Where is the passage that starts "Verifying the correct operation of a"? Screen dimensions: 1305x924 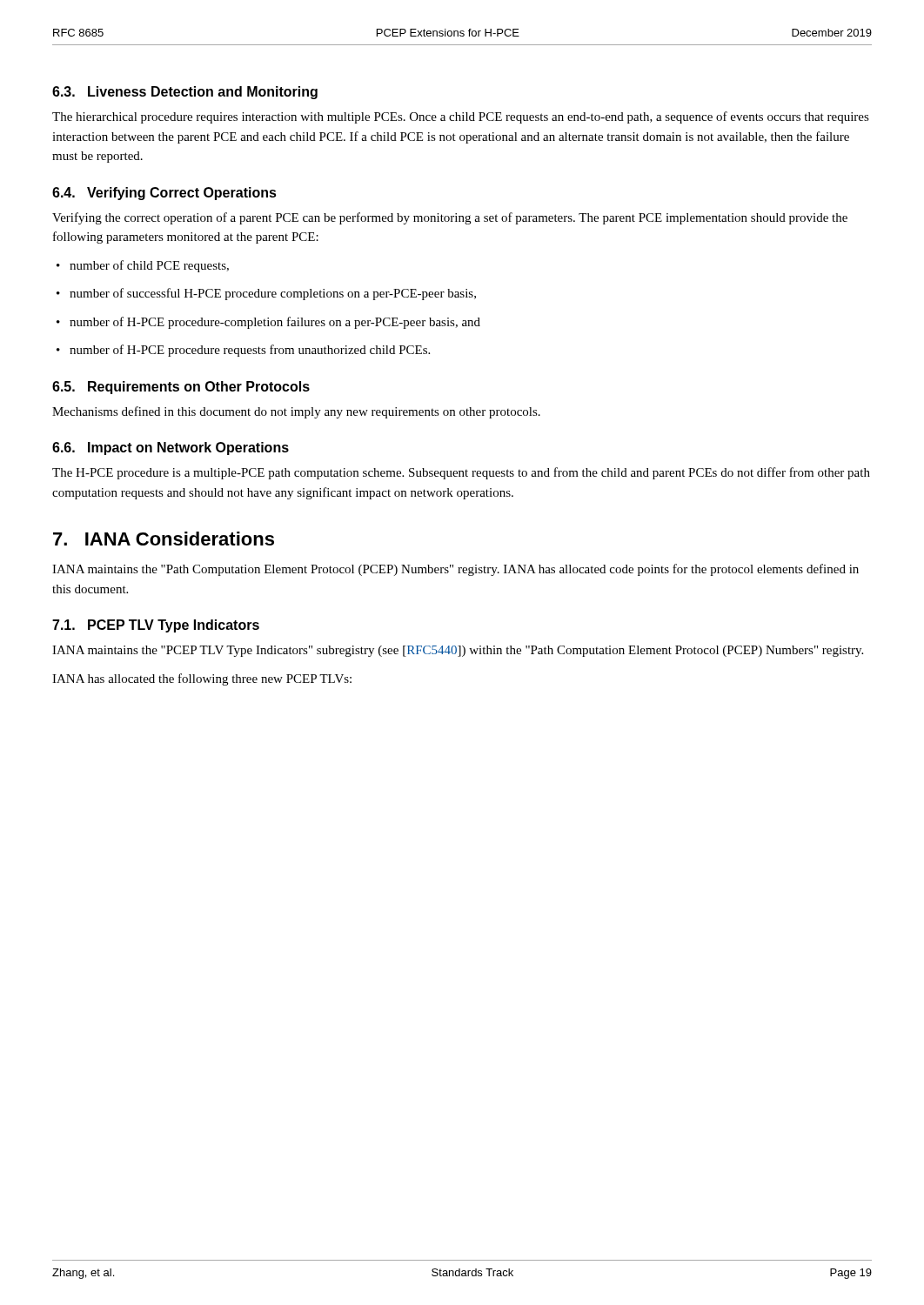point(462,227)
